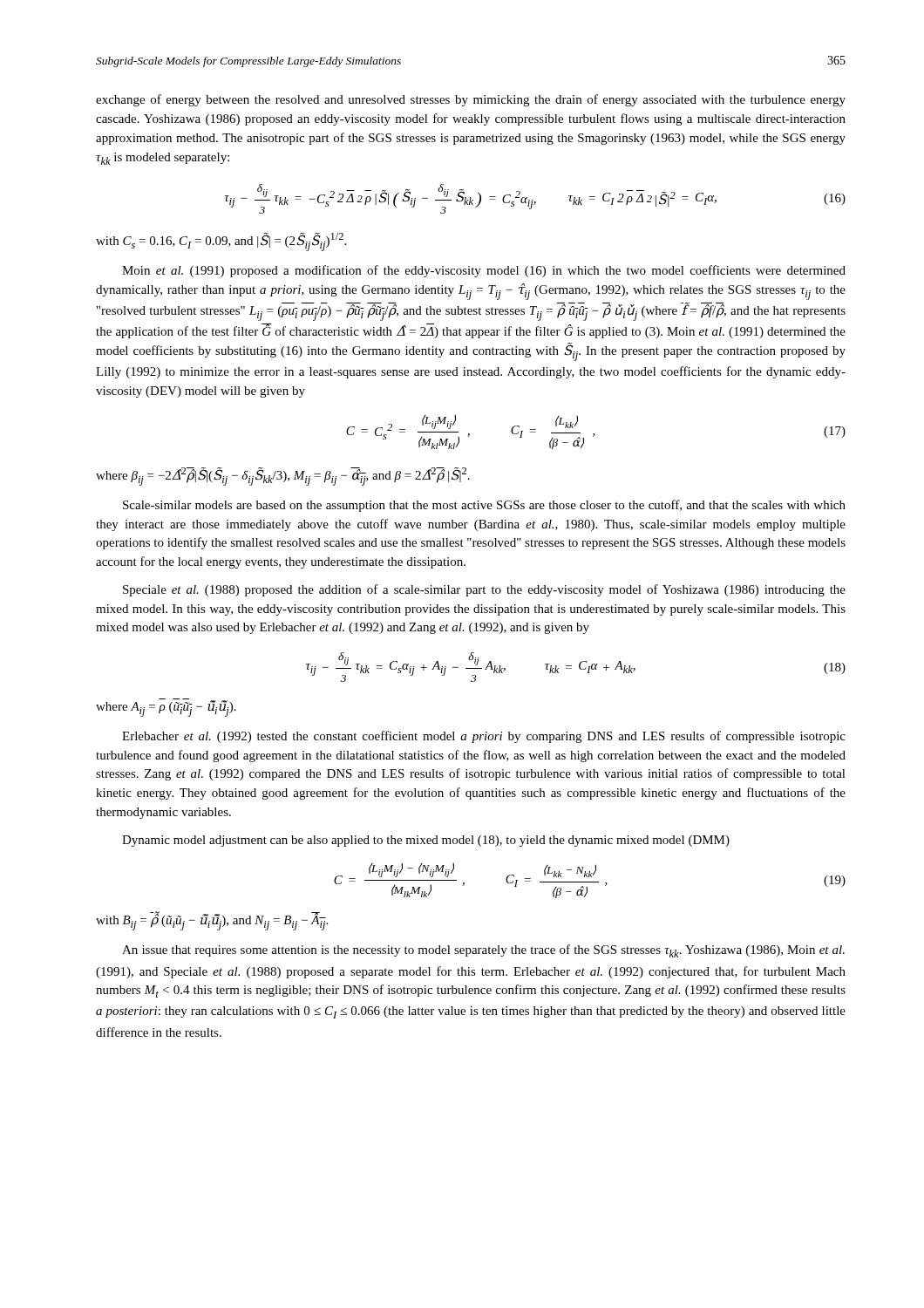
Task: Point to the element starting "with Cs = 0.16, CI = 0.09,"
Action: click(x=471, y=315)
